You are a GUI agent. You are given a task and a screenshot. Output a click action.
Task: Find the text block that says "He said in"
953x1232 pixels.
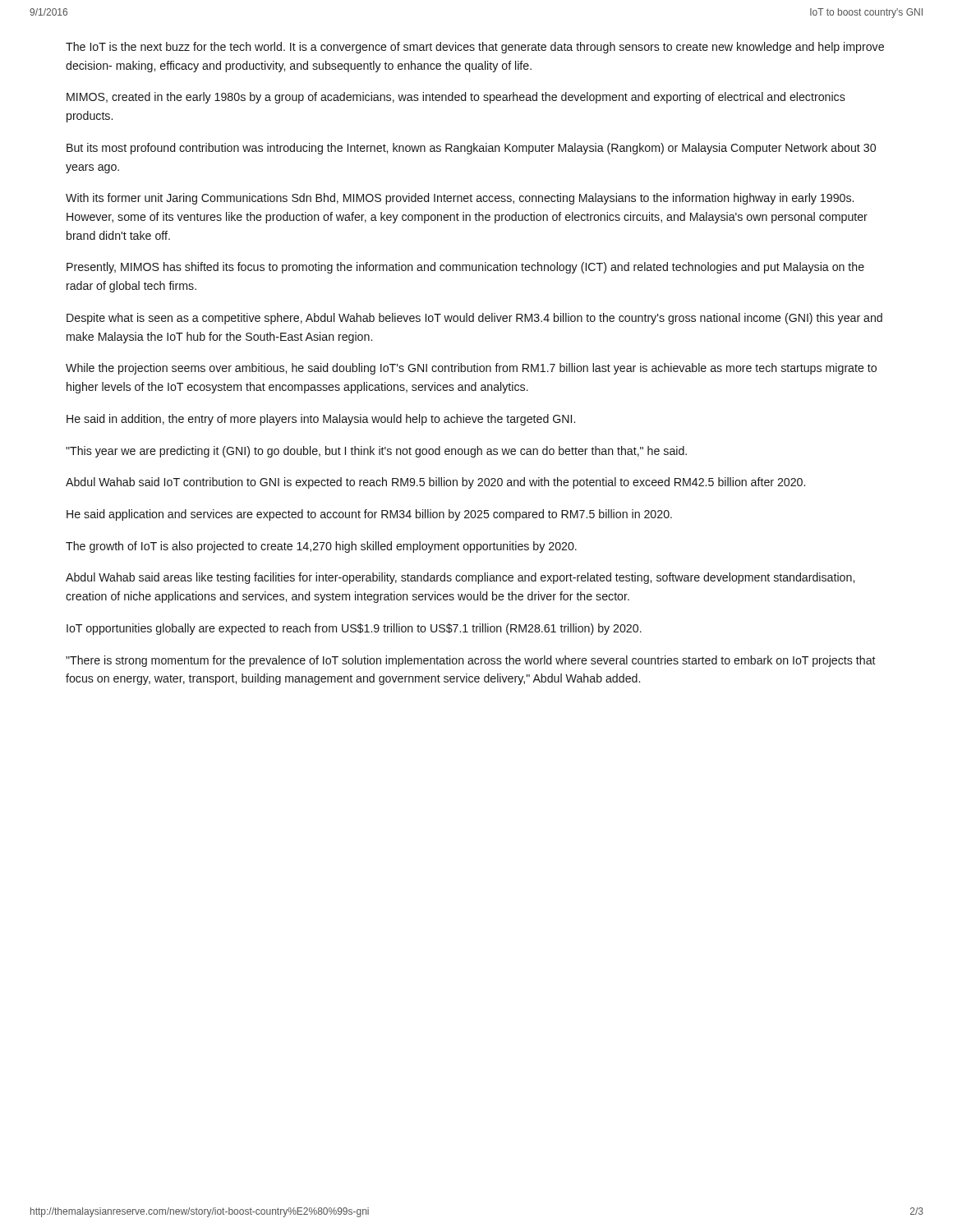coord(321,419)
